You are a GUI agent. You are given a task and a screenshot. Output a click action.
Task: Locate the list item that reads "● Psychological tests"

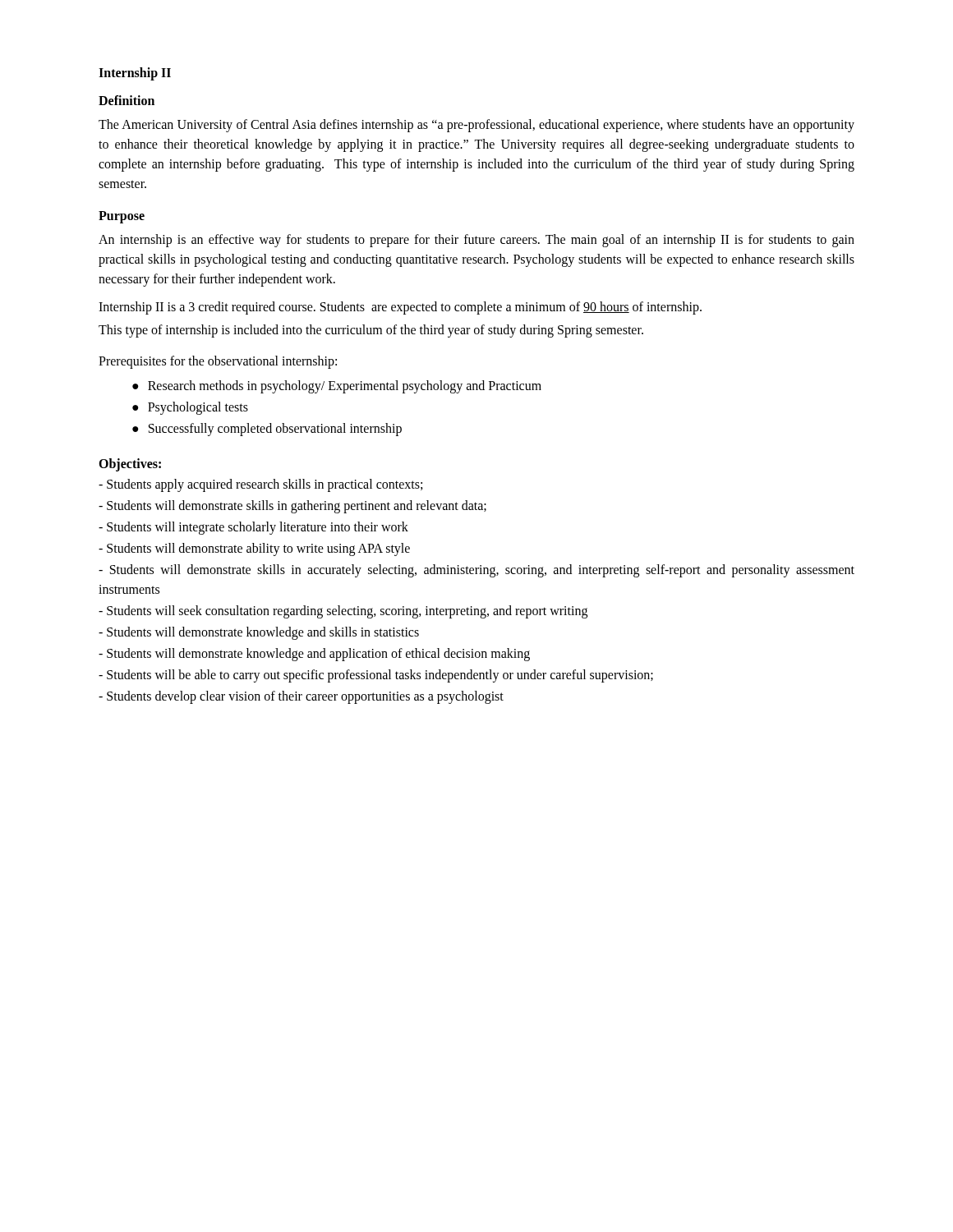[x=190, y=407]
